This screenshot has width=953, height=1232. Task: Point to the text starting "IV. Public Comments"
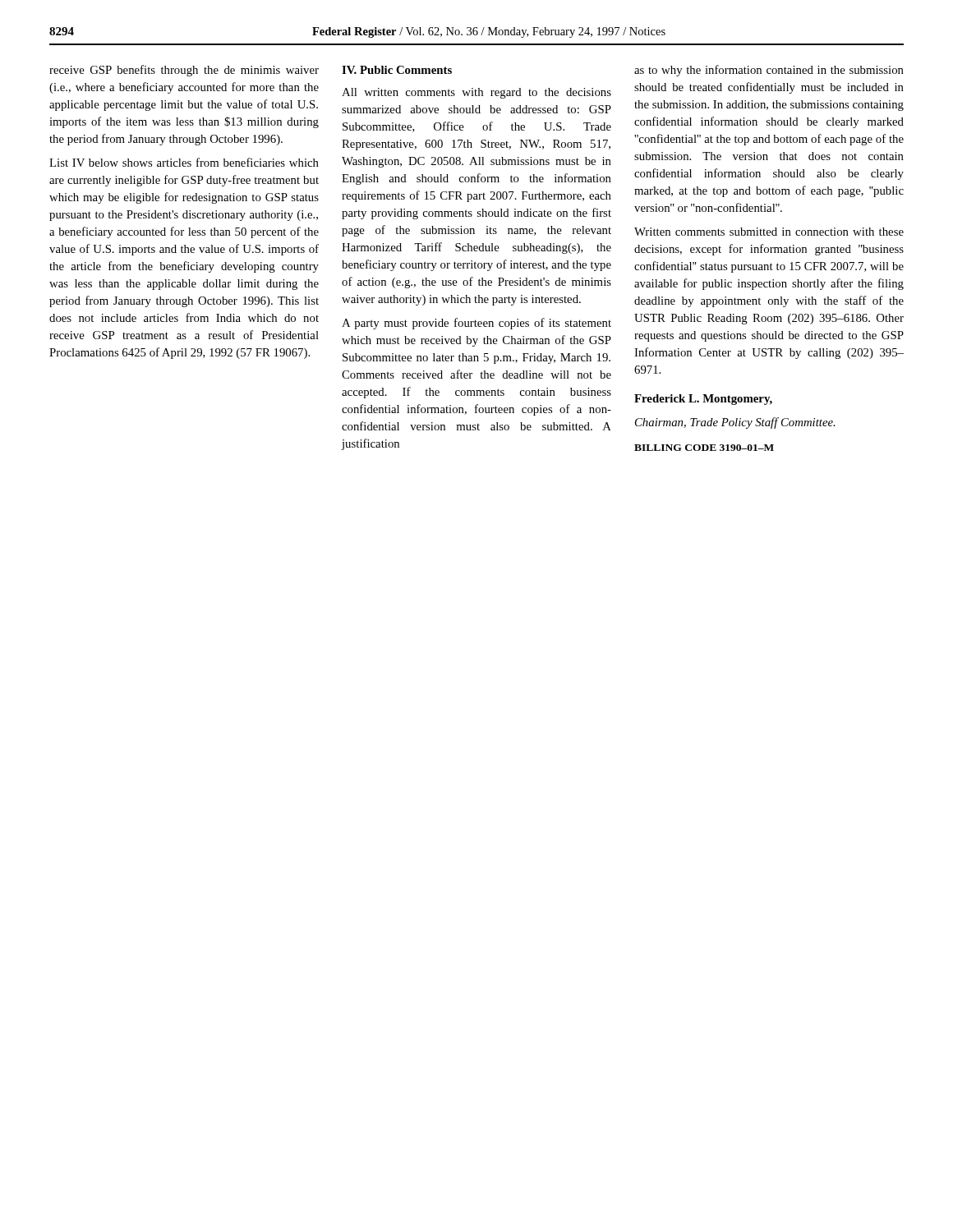coord(397,70)
